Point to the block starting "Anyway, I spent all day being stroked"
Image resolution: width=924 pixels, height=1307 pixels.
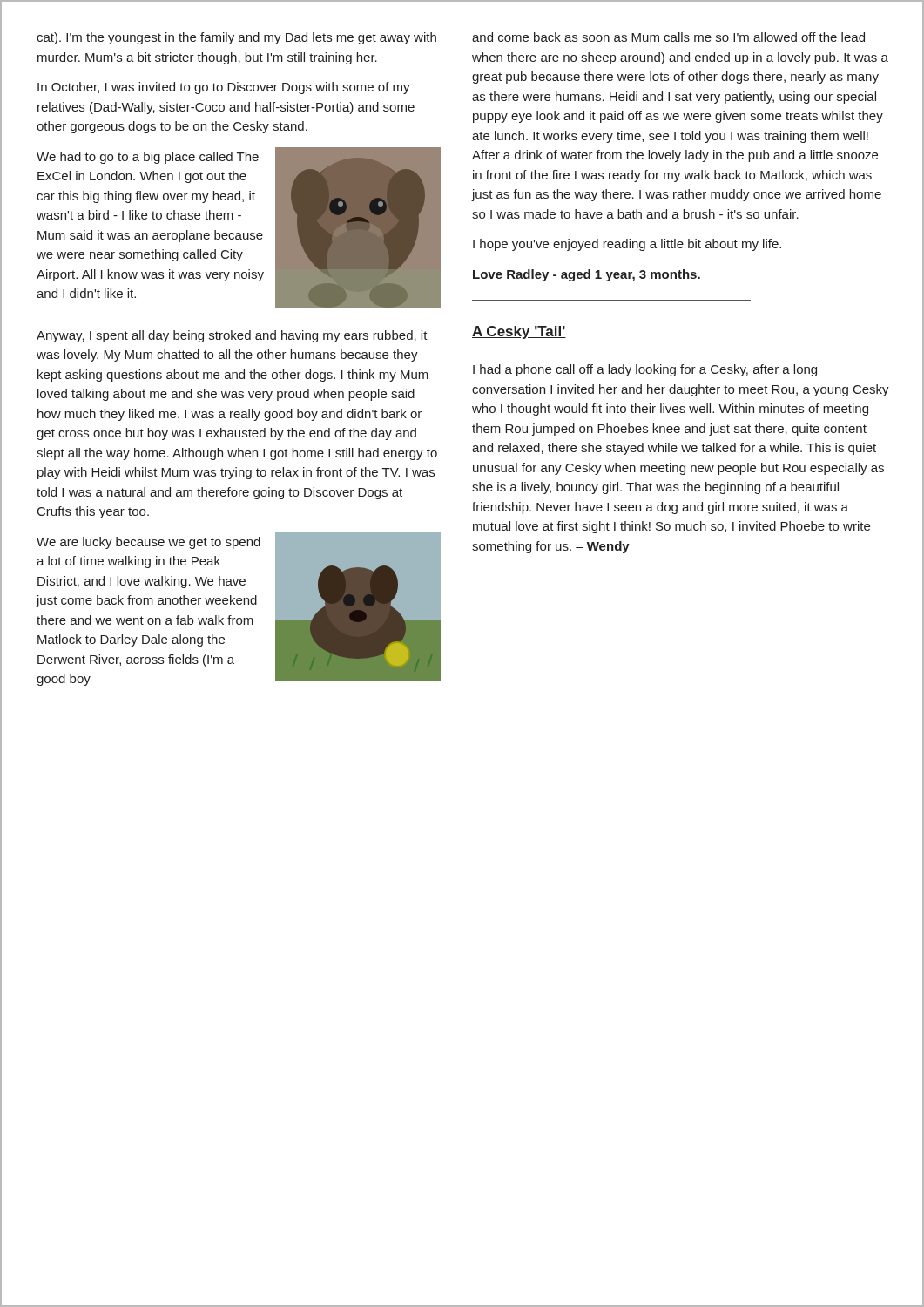[237, 423]
